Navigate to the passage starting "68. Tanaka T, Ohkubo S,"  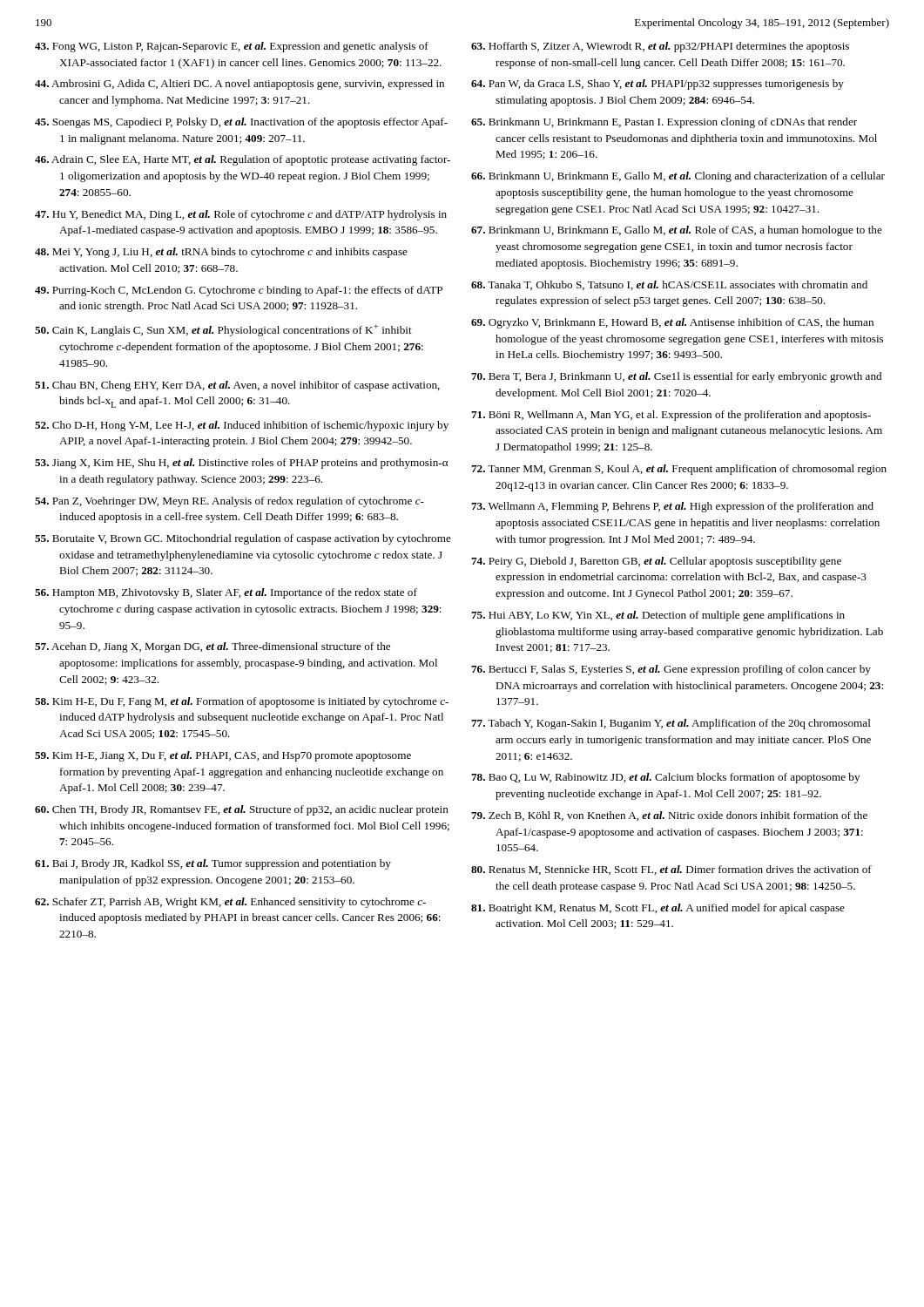[x=669, y=292]
